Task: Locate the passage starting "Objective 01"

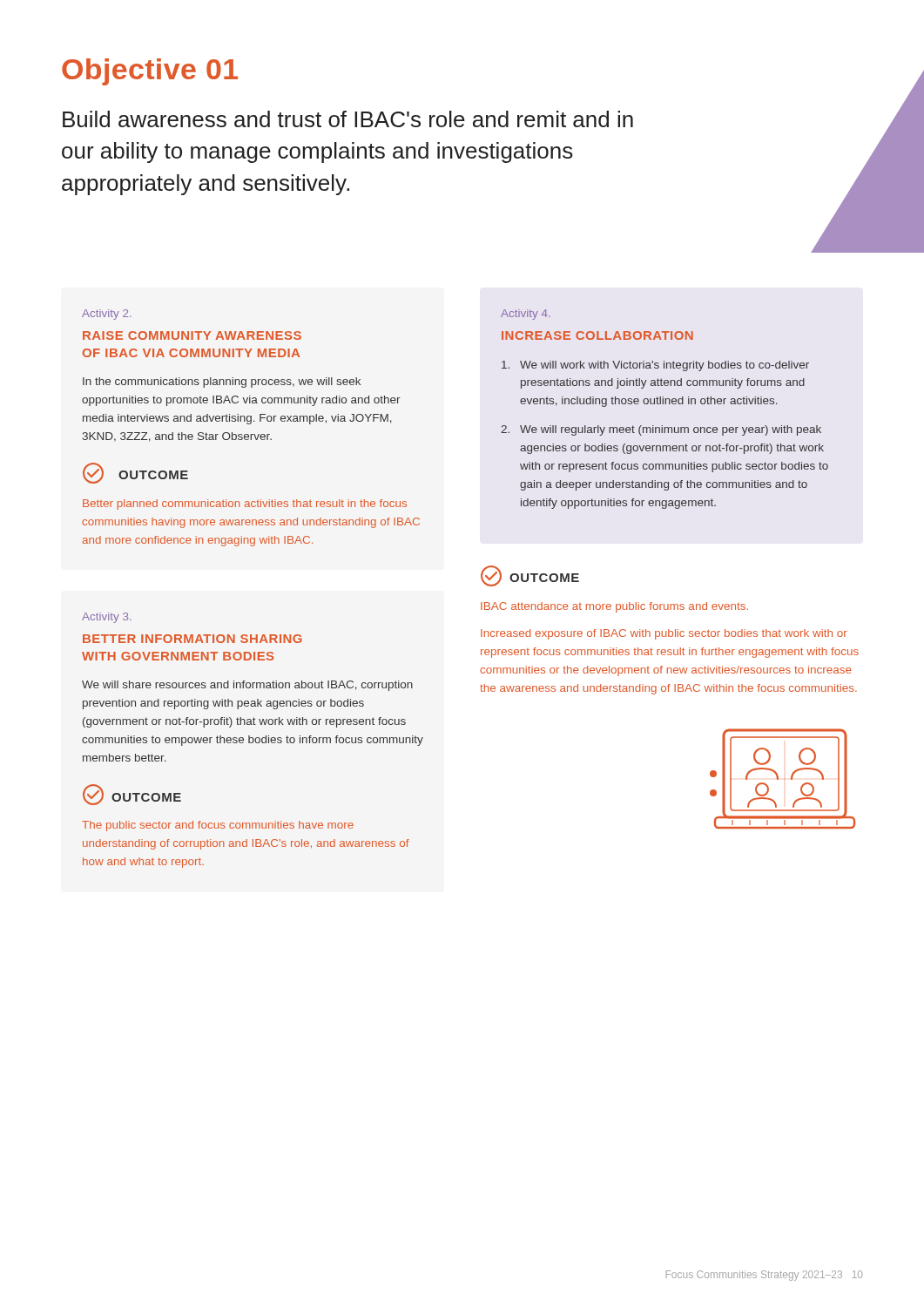Action: pos(150,69)
